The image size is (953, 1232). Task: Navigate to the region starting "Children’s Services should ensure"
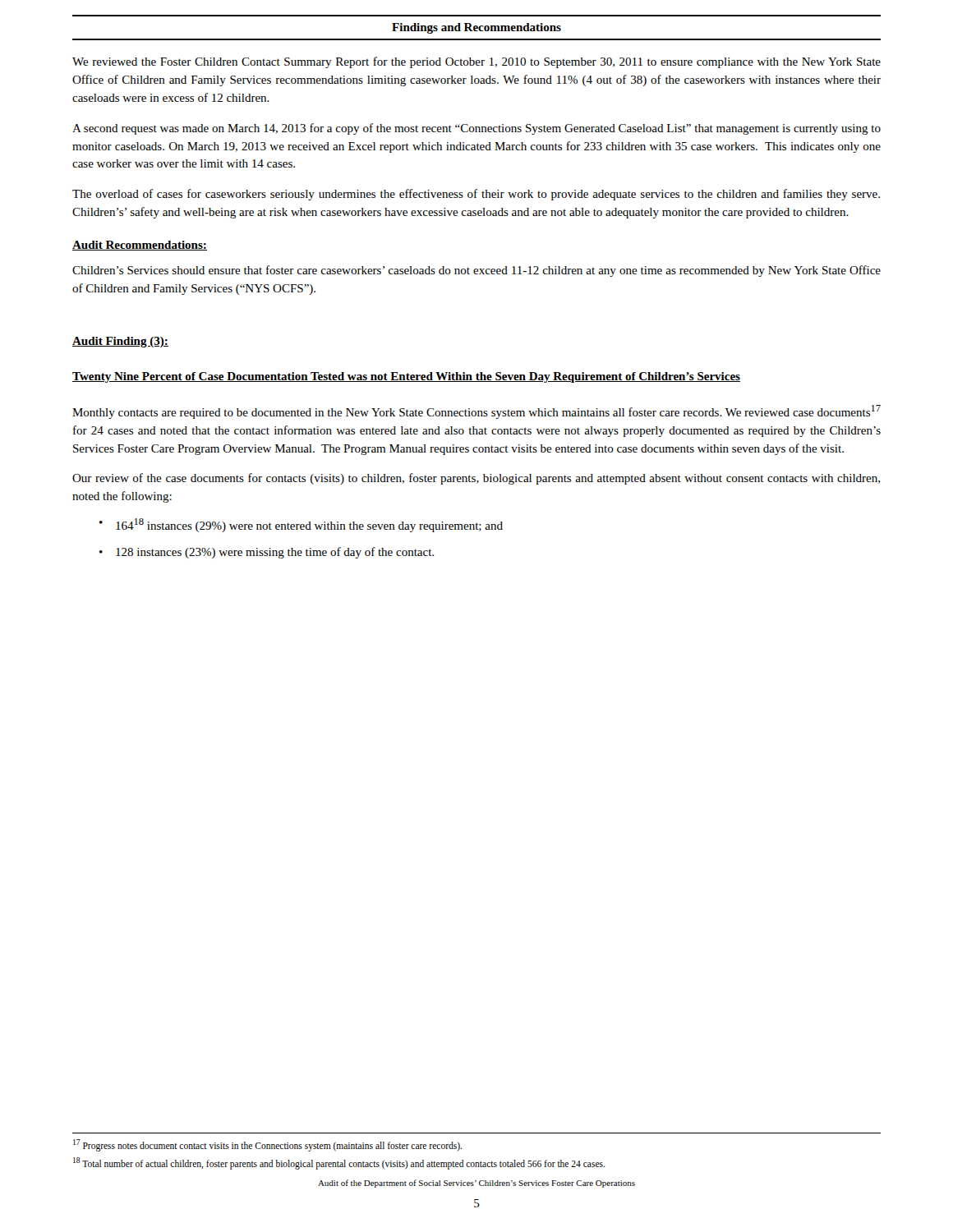pyautogui.click(x=476, y=279)
